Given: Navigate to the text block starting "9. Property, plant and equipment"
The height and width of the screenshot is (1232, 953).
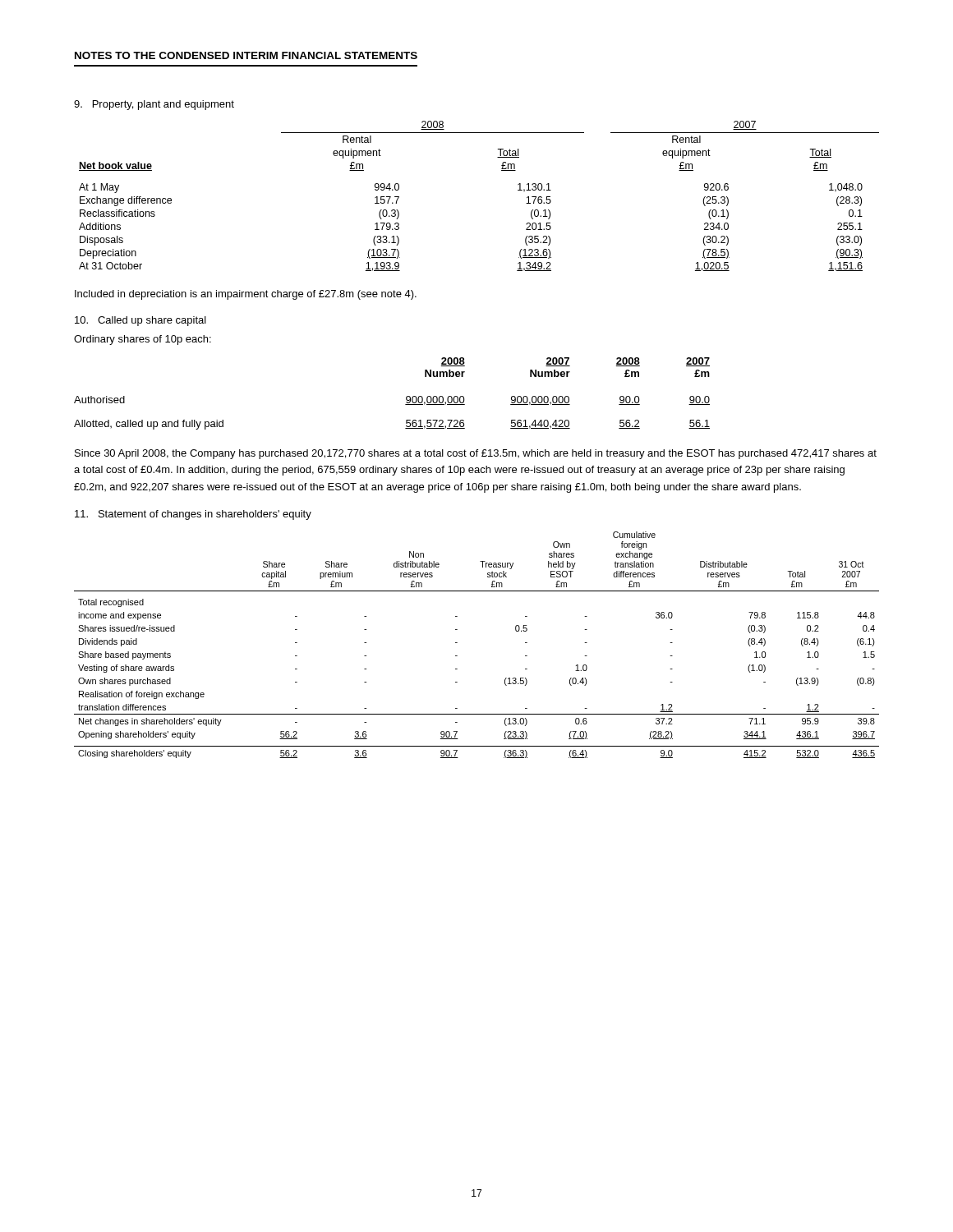Looking at the screenshot, I should click(154, 104).
